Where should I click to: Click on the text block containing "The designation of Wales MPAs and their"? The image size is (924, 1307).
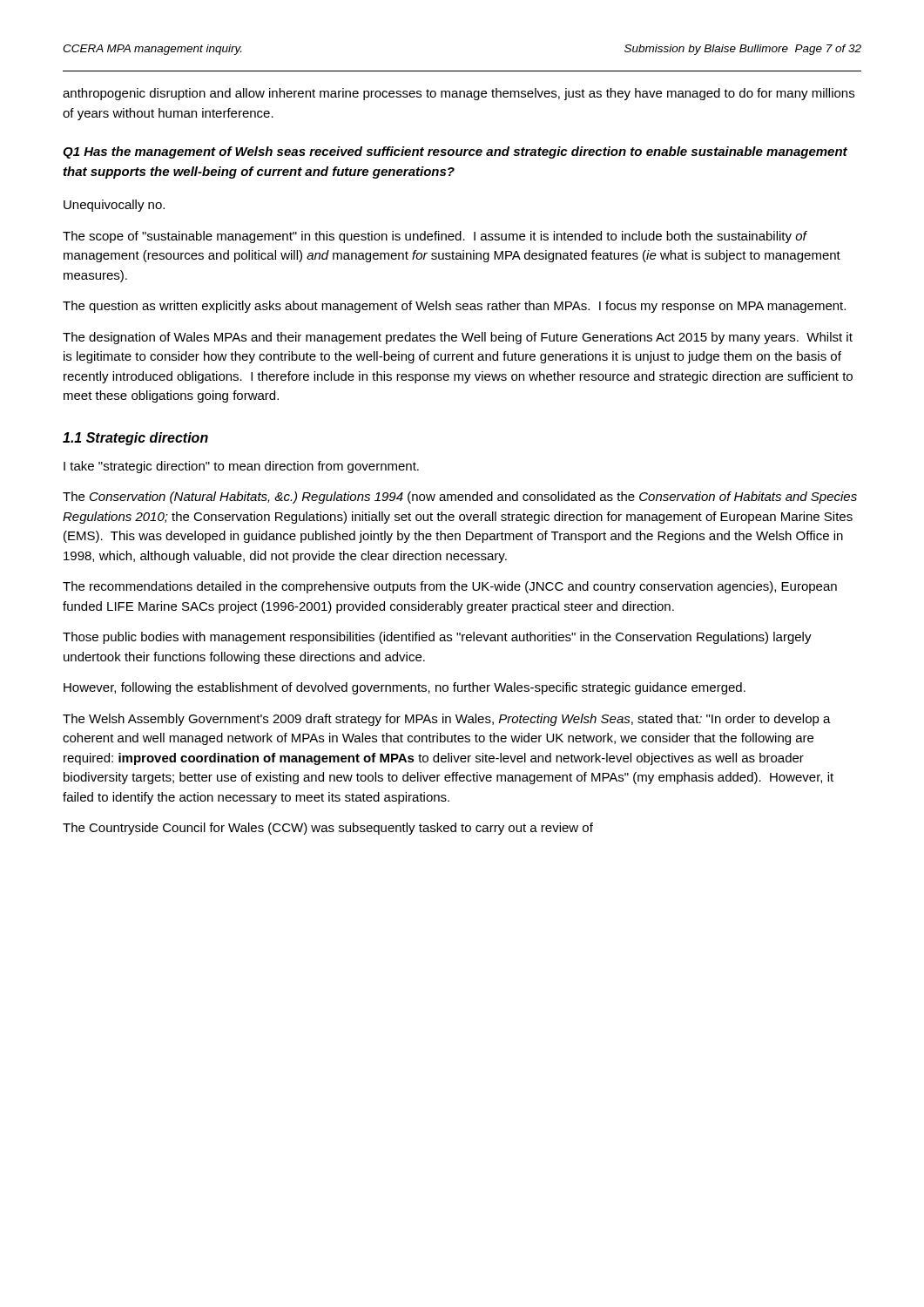pyautogui.click(x=458, y=366)
